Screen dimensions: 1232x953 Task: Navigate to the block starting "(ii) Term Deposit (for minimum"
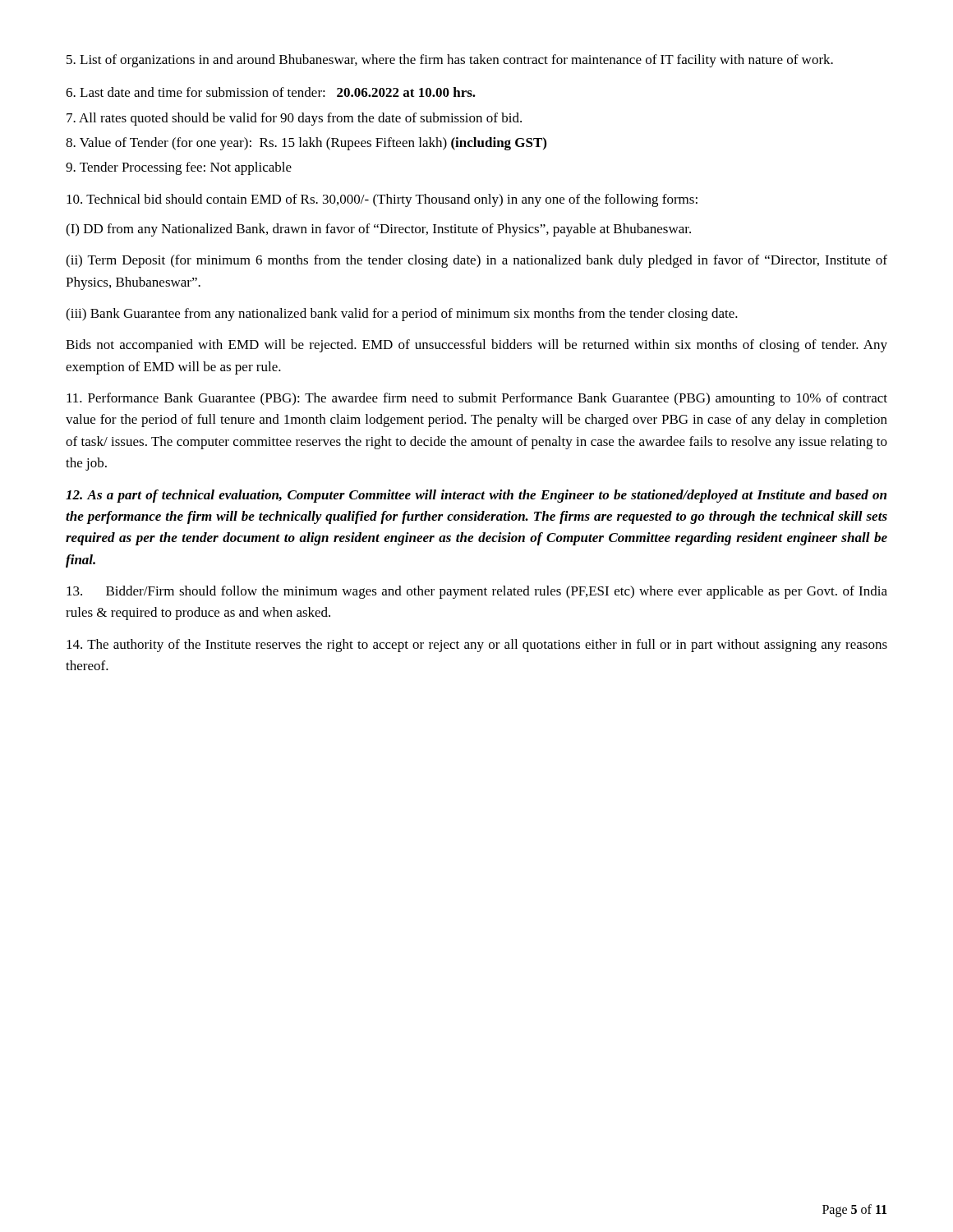click(x=476, y=271)
